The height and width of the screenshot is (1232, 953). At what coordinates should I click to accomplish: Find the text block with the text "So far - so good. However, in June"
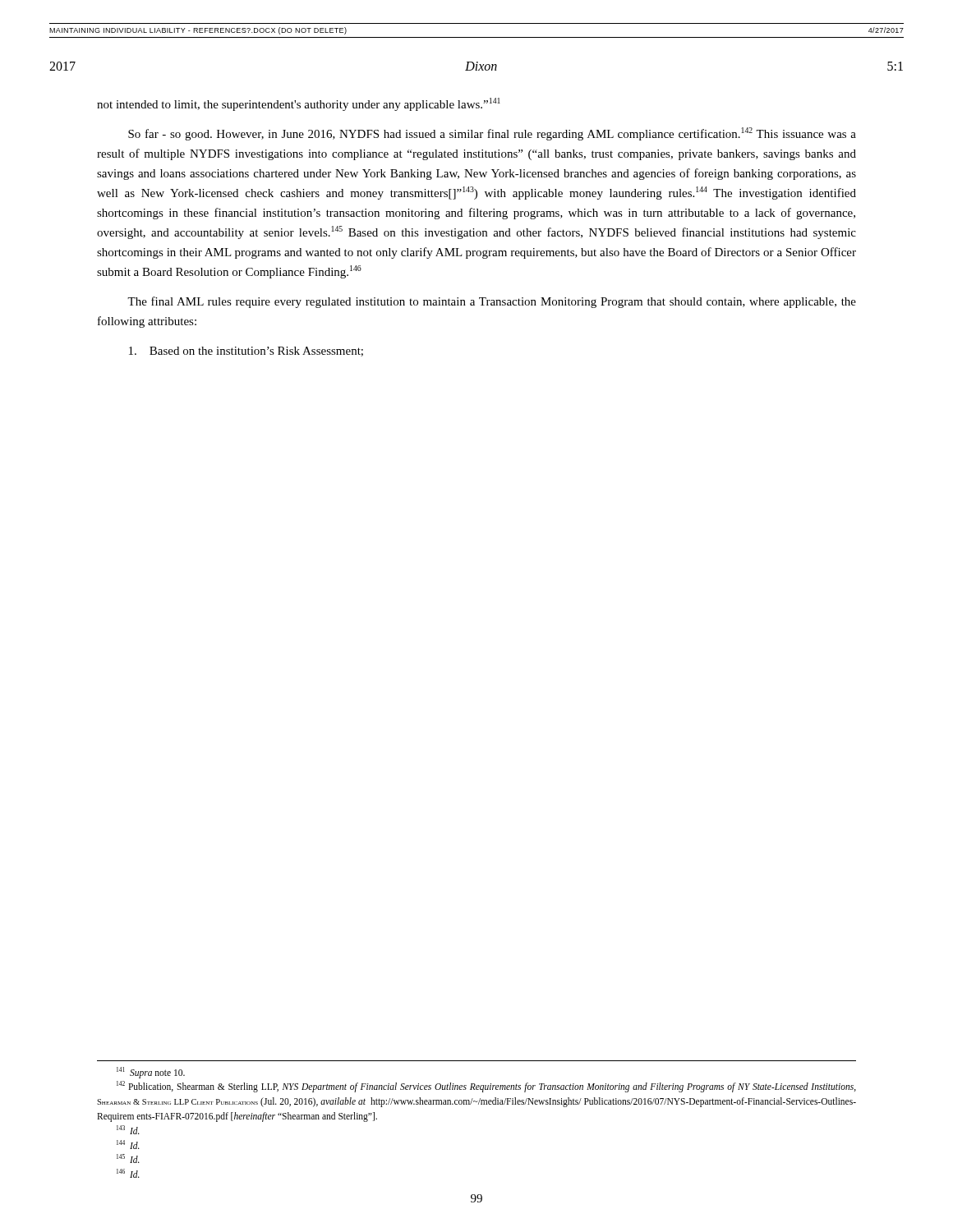click(476, 203)
